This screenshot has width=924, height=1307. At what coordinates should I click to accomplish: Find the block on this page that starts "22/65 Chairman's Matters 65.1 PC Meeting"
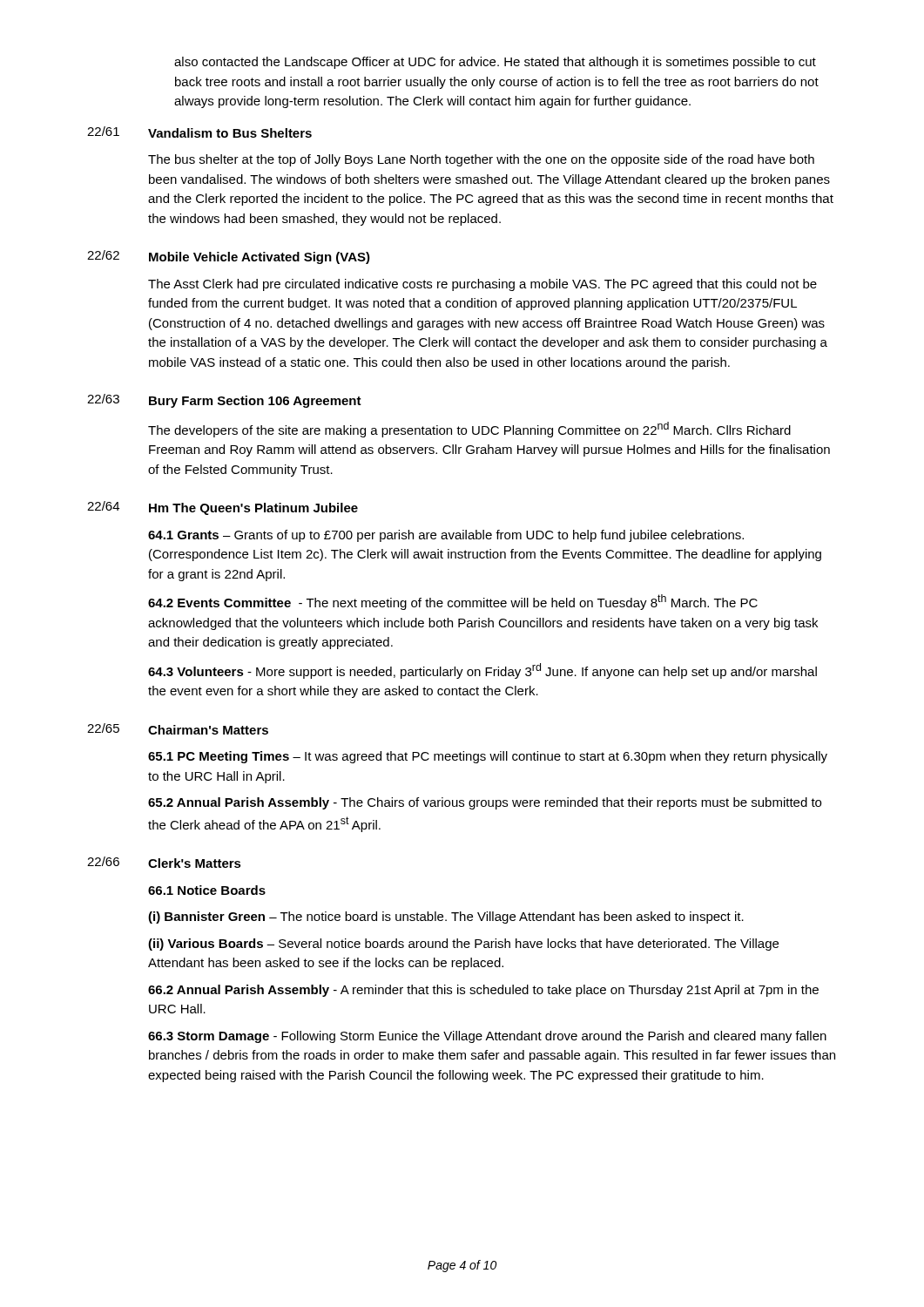tap(178, 729)
